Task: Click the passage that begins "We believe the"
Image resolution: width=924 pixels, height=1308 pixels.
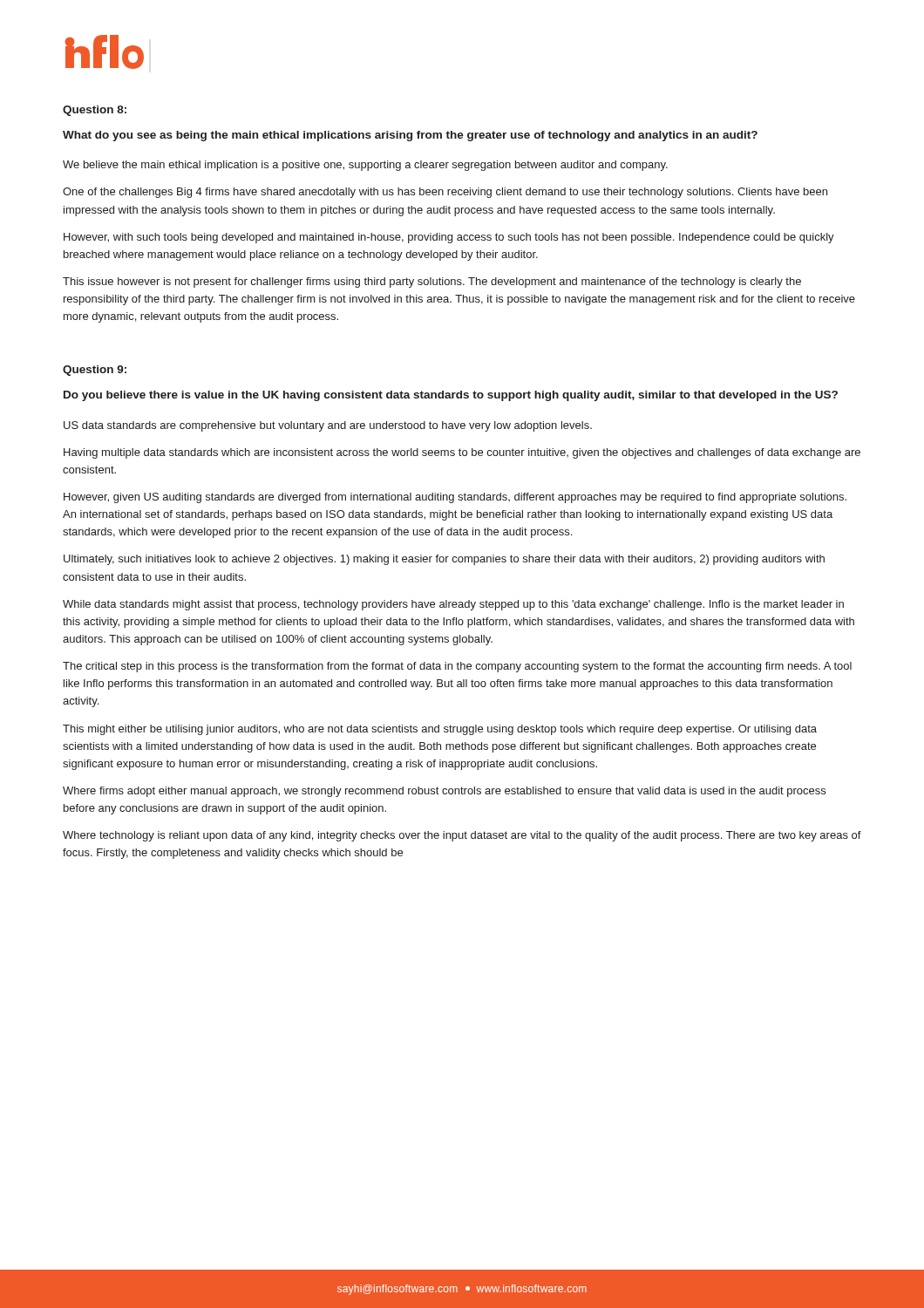Action: tap(366, 165)
